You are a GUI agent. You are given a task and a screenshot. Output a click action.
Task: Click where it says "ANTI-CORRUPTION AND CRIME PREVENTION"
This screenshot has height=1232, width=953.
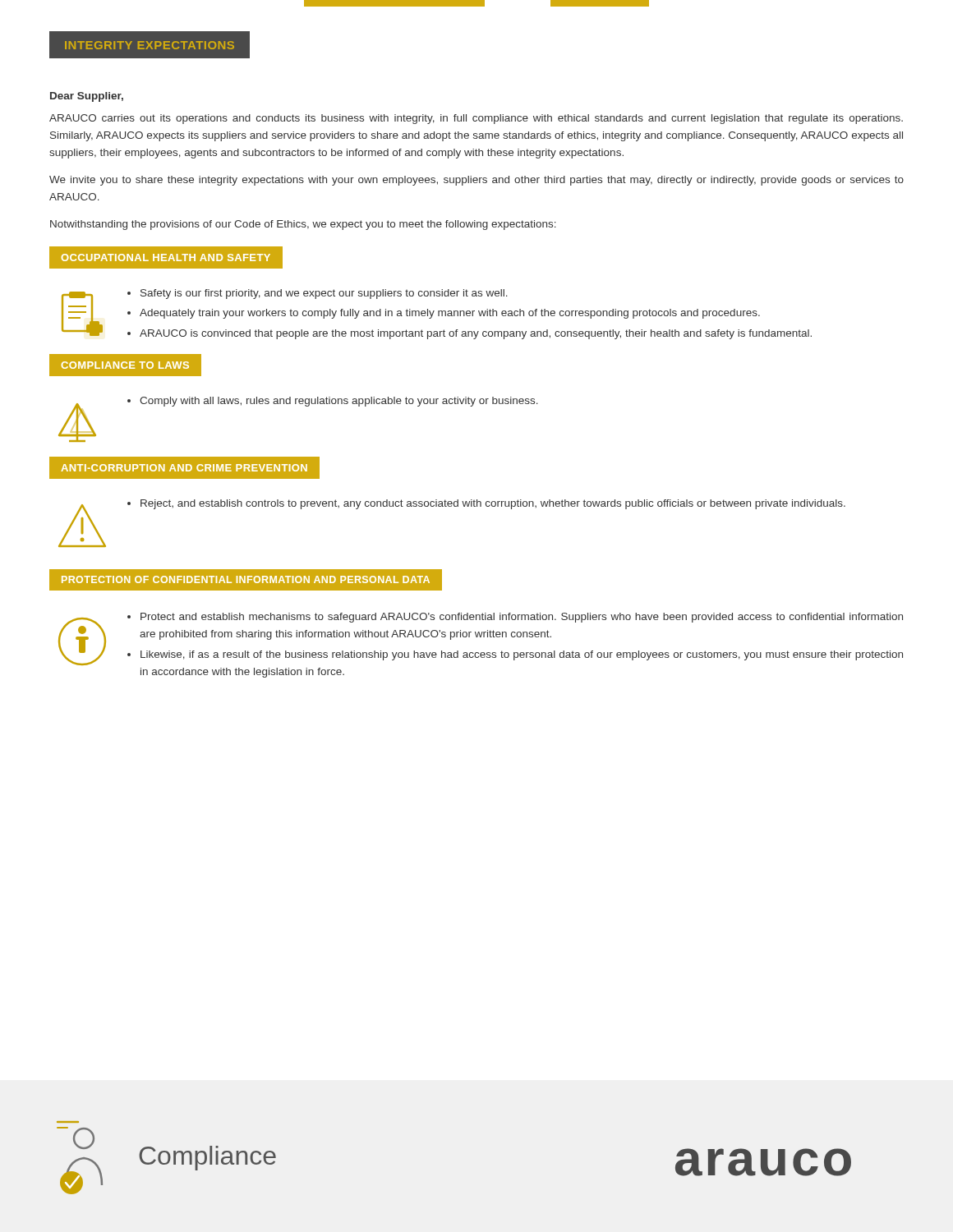184,468
